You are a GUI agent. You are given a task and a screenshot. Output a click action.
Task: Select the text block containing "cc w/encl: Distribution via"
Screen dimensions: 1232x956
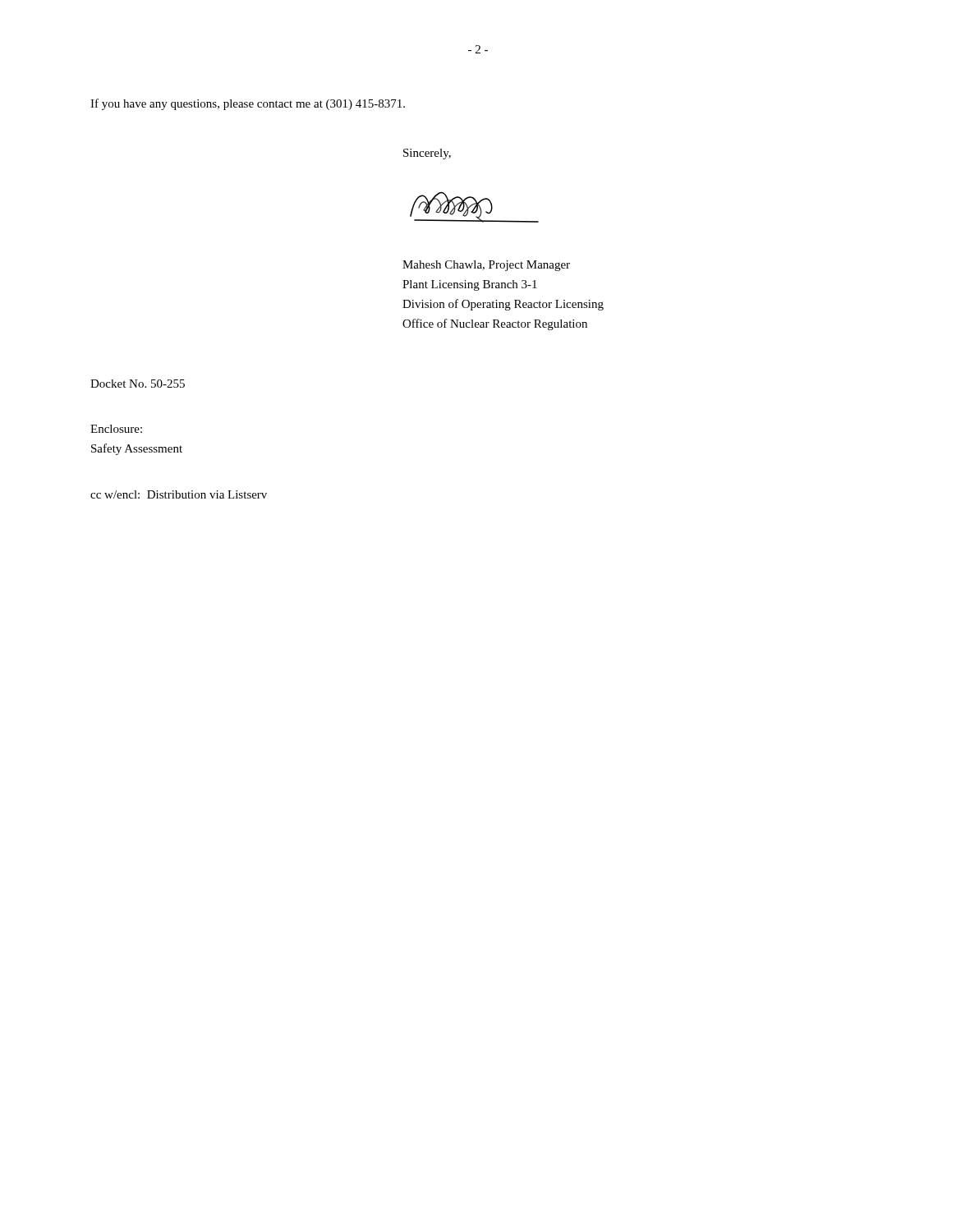point(179,494)
